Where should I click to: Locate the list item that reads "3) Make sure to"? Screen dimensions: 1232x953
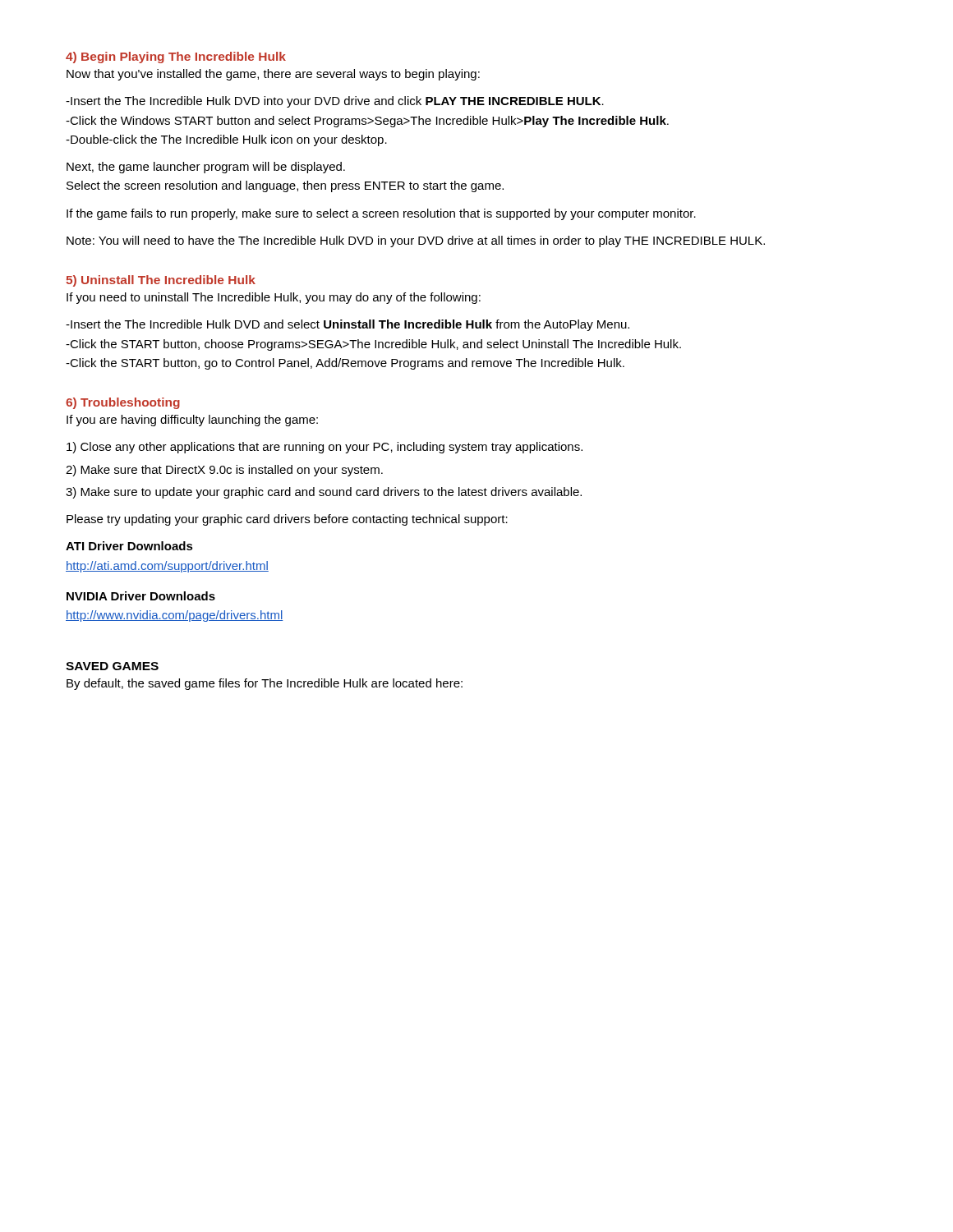[324, 491]
